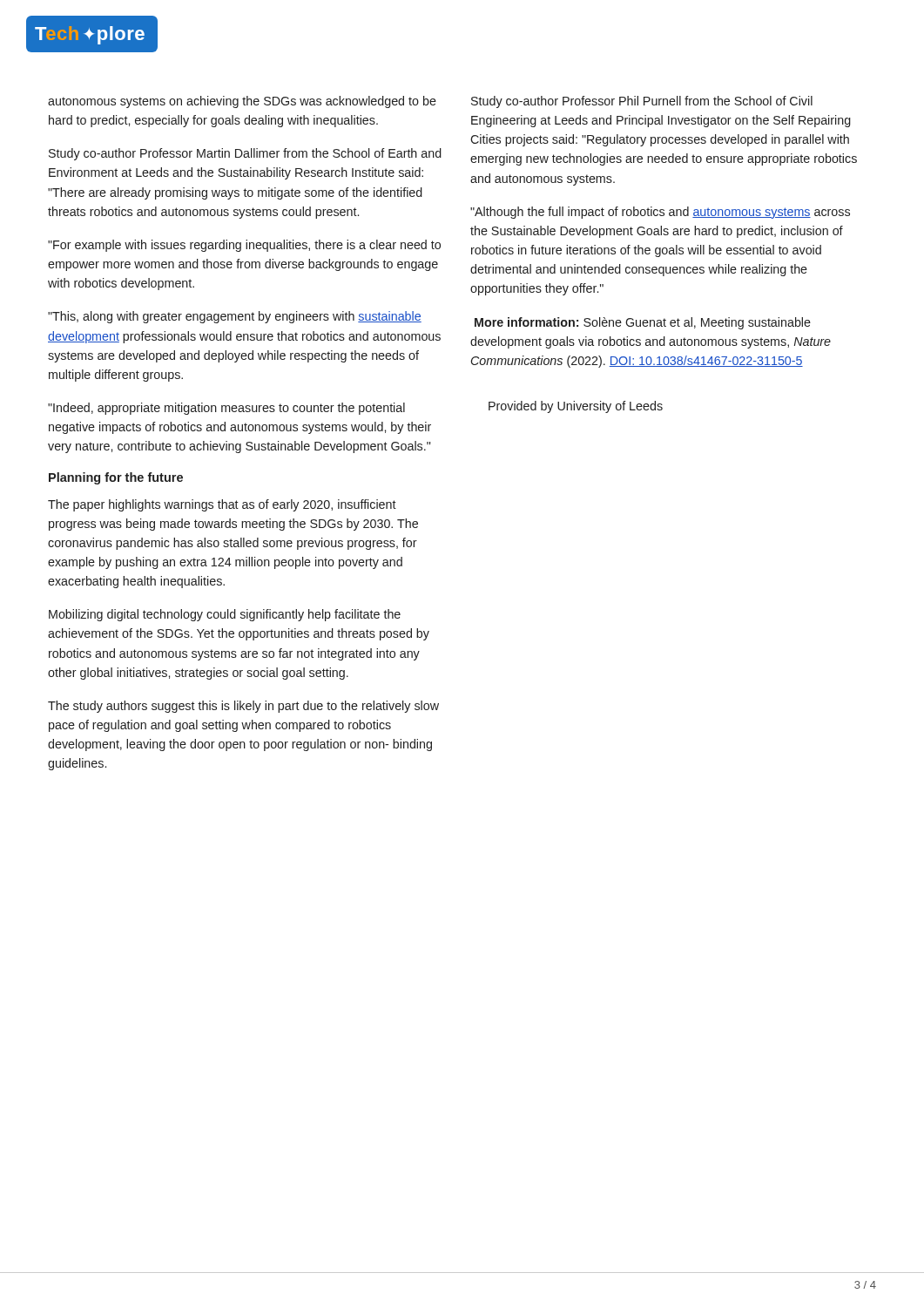Find the text block containing "Mobilizing digital technology could significantly help"
Viewport: 924px width, 1307px height.
[x=239, y=644]
